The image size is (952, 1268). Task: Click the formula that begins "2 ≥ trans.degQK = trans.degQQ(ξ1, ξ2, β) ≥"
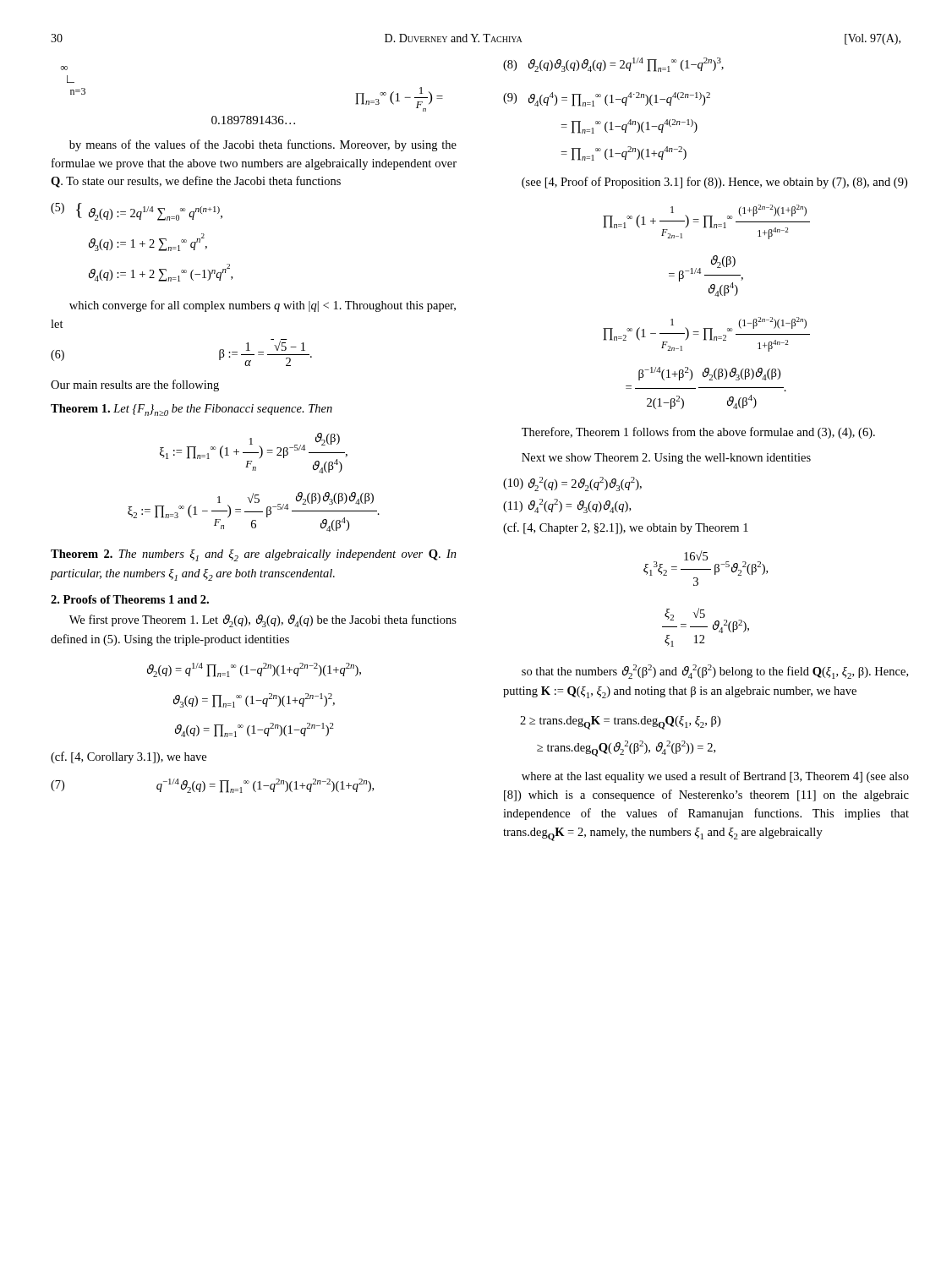[x=706, y=735]
